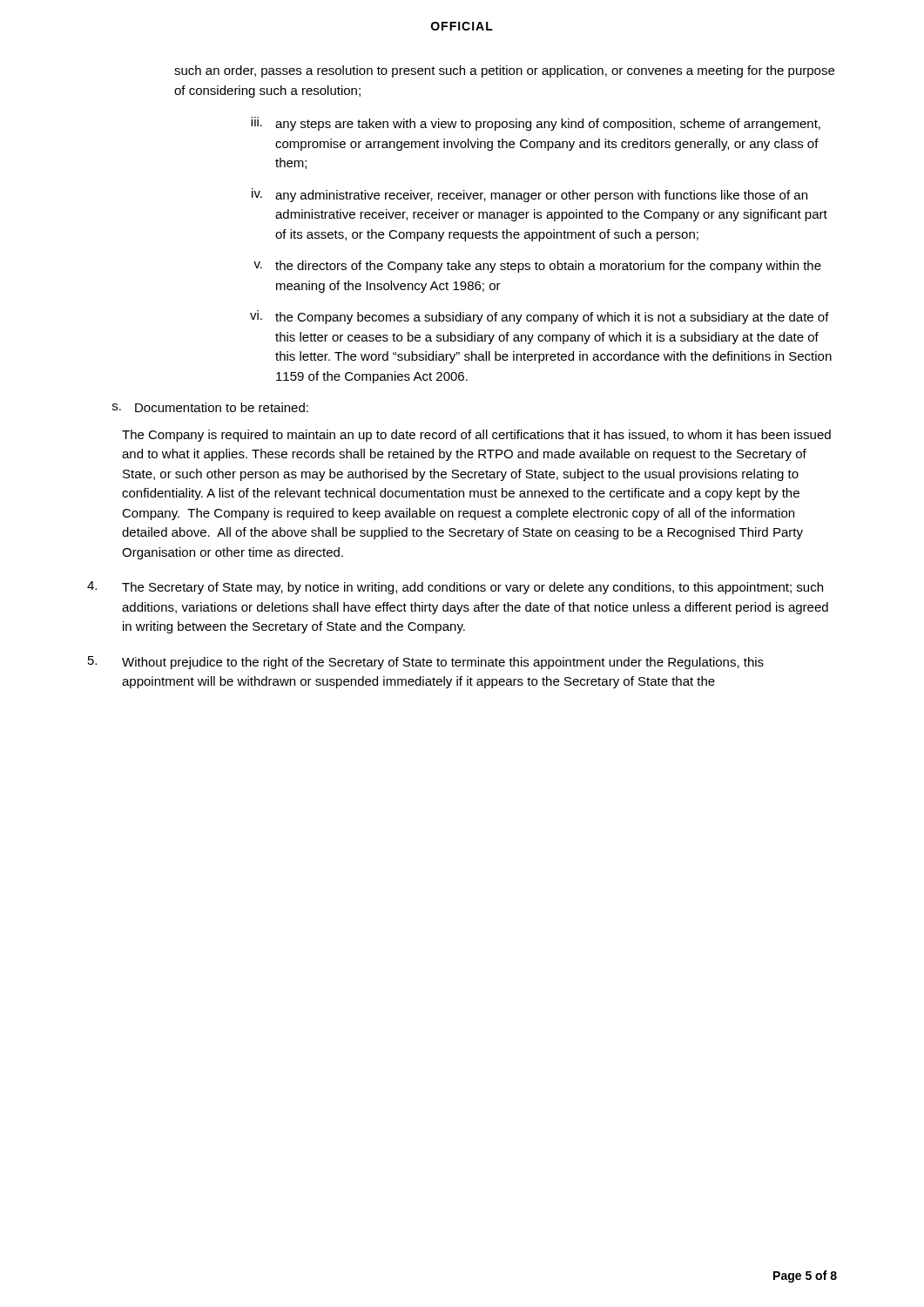Image resolution: width=924 pixels, height=1307 pixels.
Task: Find the block on this page that starts "4. The Secretary of State may, by"
Action: pyautogui.click(x=462, y=607)
